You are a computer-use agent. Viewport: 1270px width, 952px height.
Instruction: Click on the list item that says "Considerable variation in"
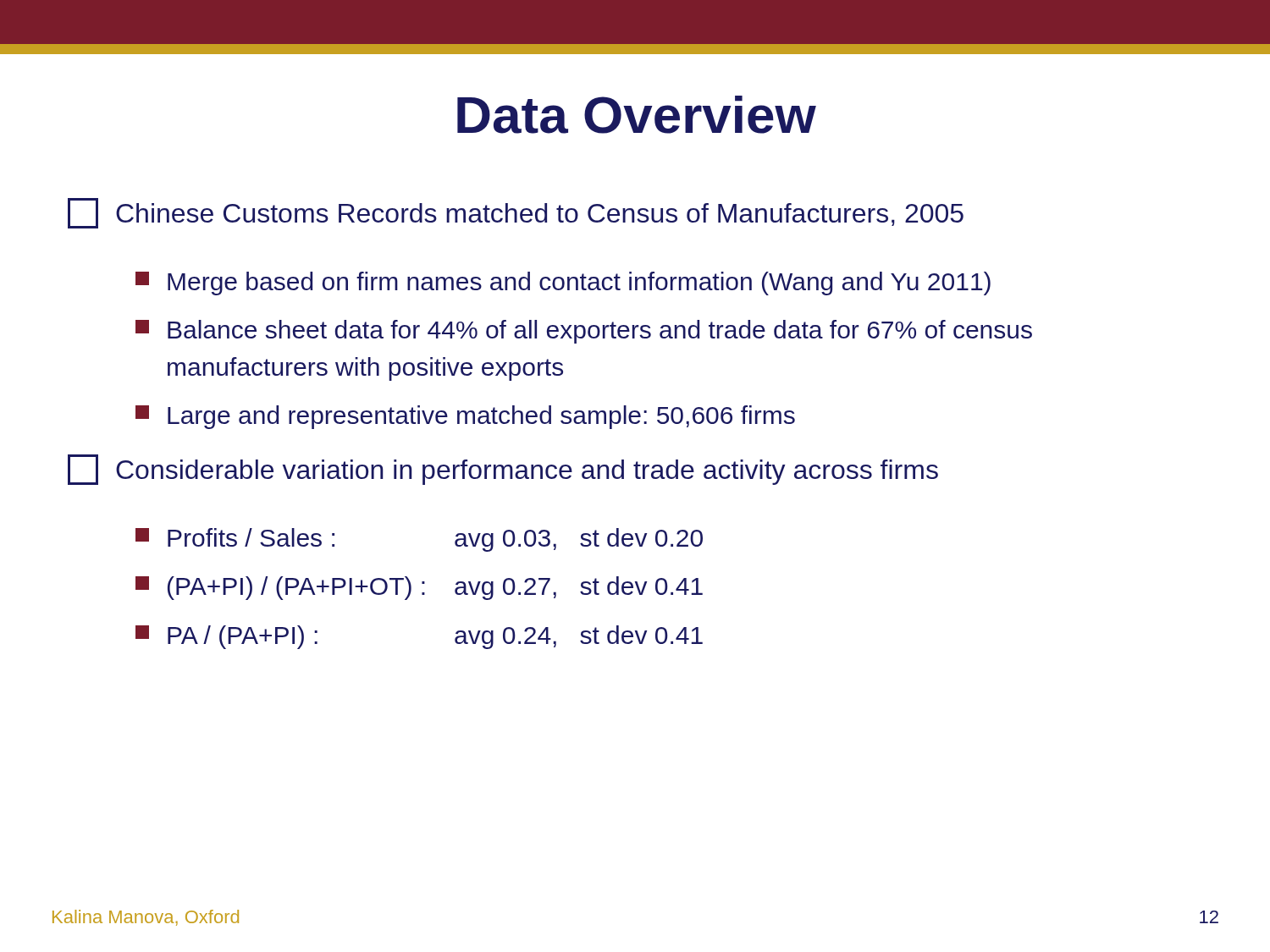coord(503,470)
